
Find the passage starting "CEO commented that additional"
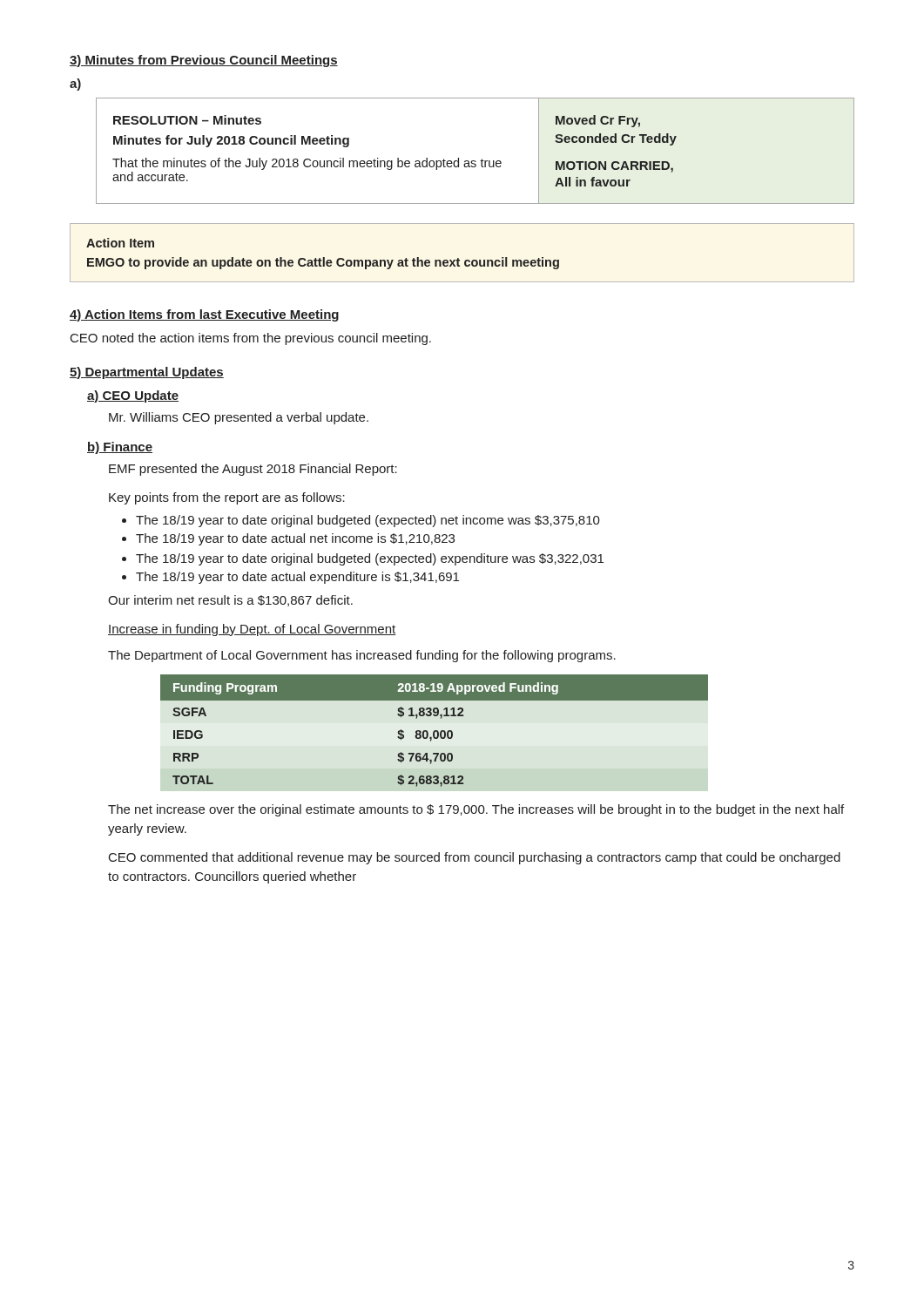click(474, 866)
